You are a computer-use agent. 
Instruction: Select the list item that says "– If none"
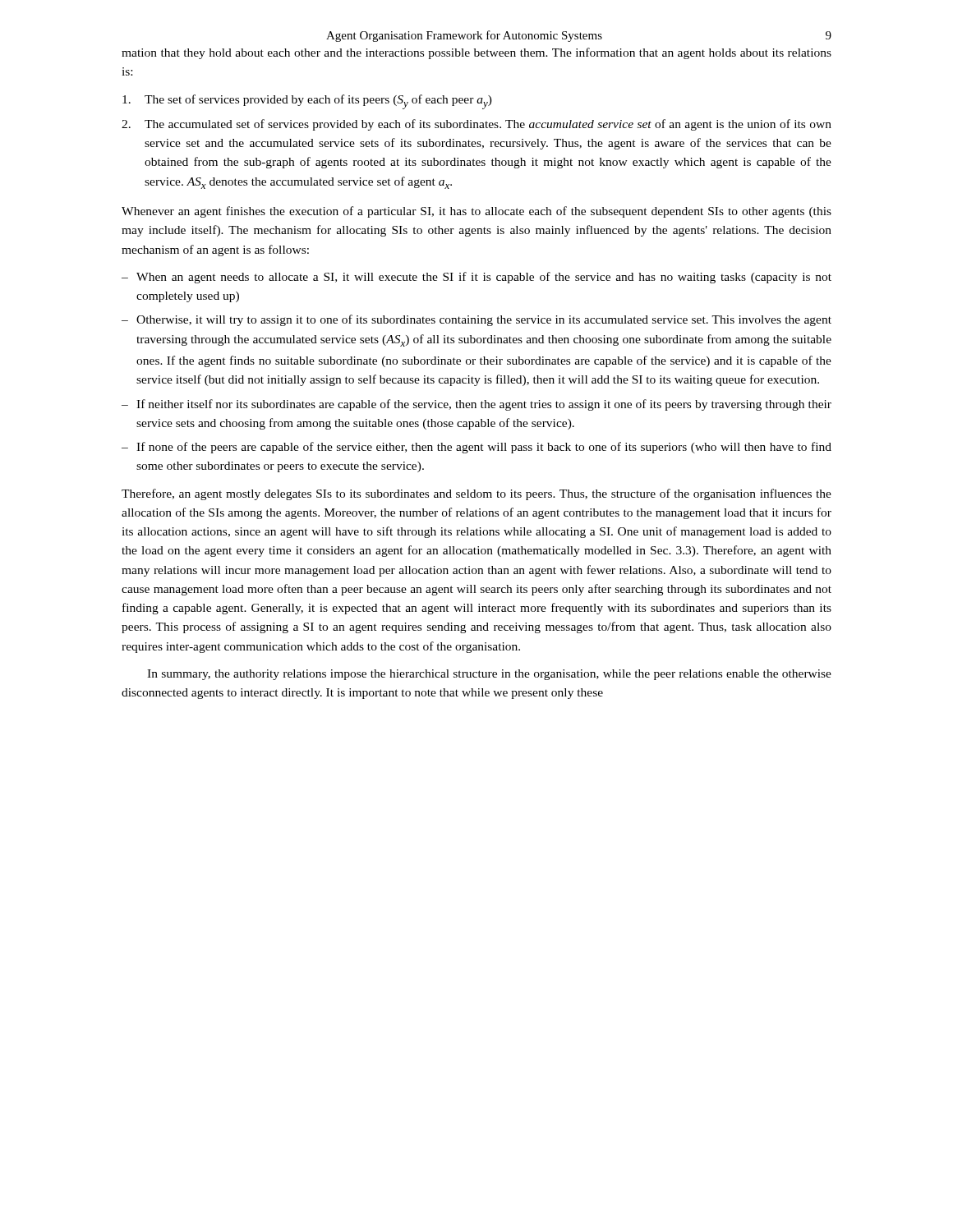click(x=476, y=456)
